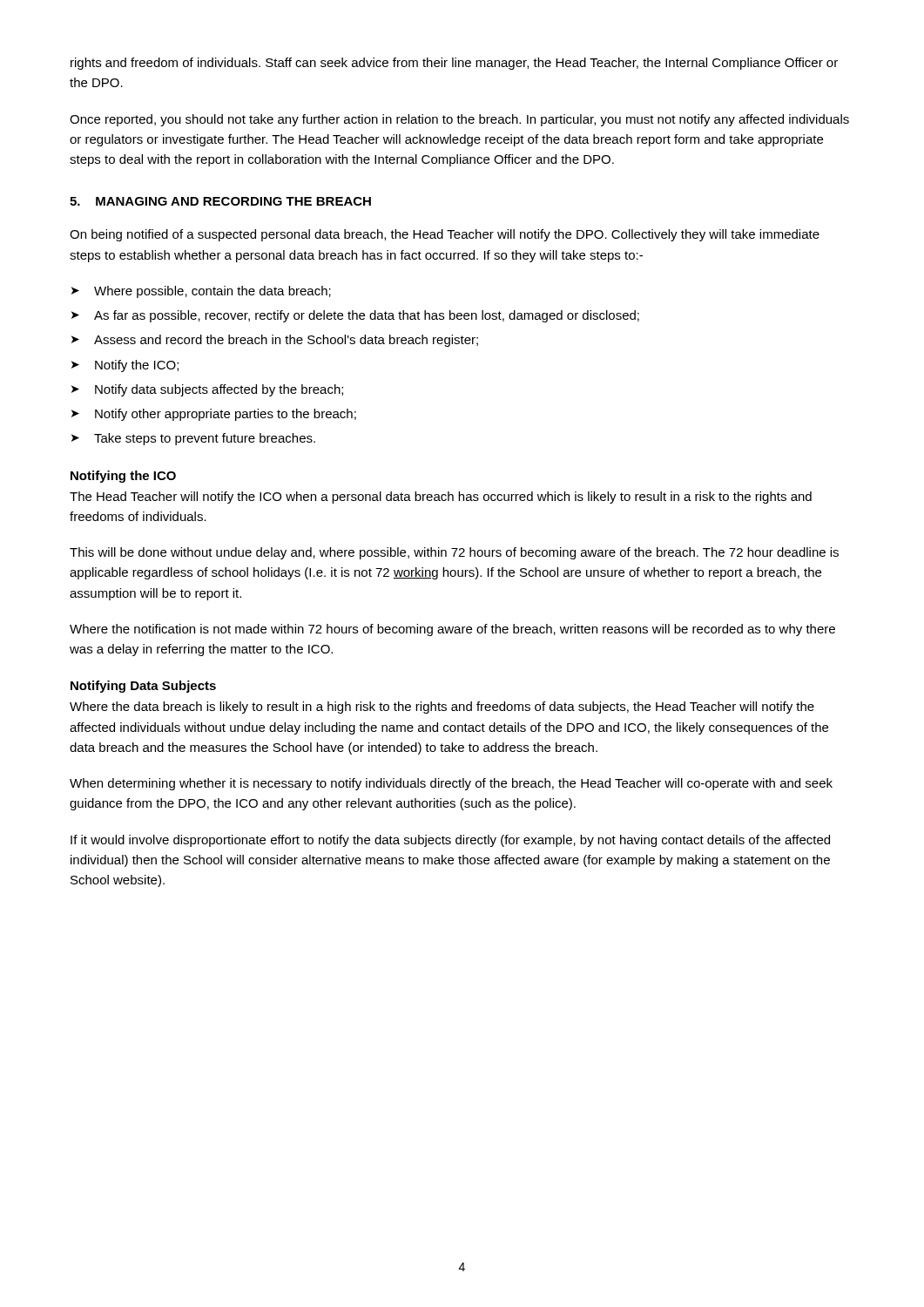This screenshot has width=924, height=1307.
Task: Select the text block starting "If it would involve disproportionate"
Action: point(450,859)
